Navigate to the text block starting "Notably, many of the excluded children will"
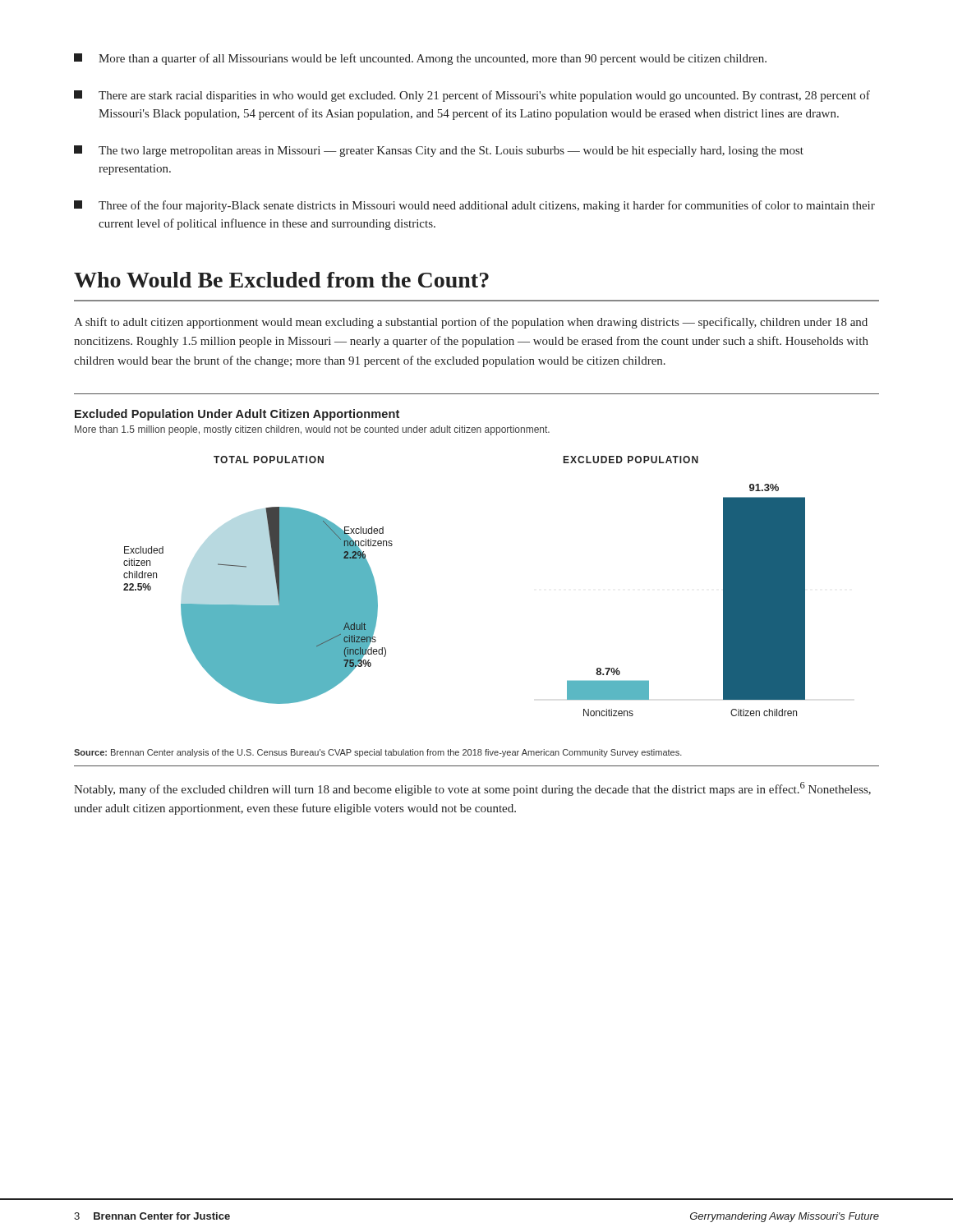Screen dimensions: 1232x953 click(x=473, y=797)
